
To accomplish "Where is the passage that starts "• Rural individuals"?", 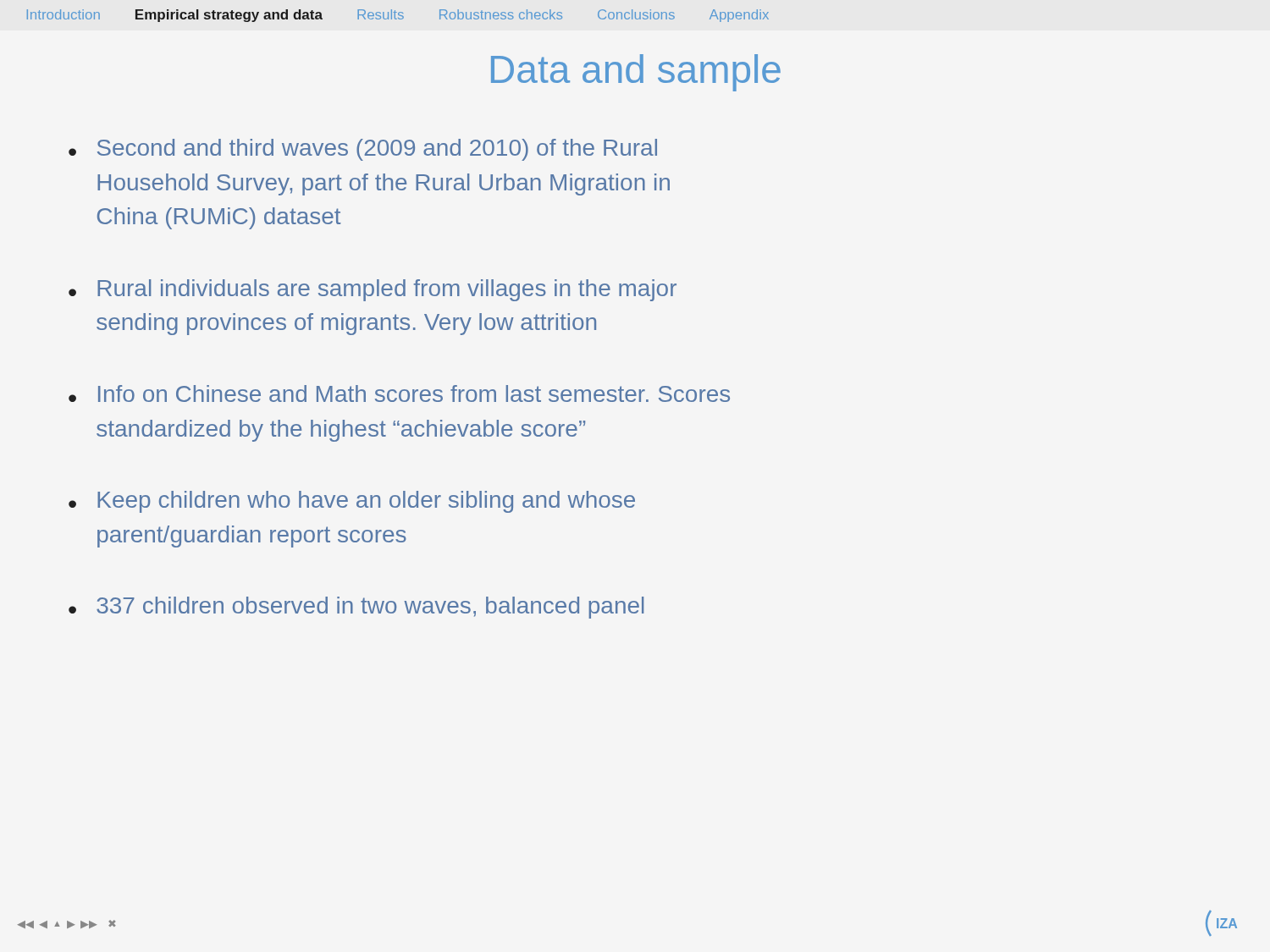I will coord(372,306).
